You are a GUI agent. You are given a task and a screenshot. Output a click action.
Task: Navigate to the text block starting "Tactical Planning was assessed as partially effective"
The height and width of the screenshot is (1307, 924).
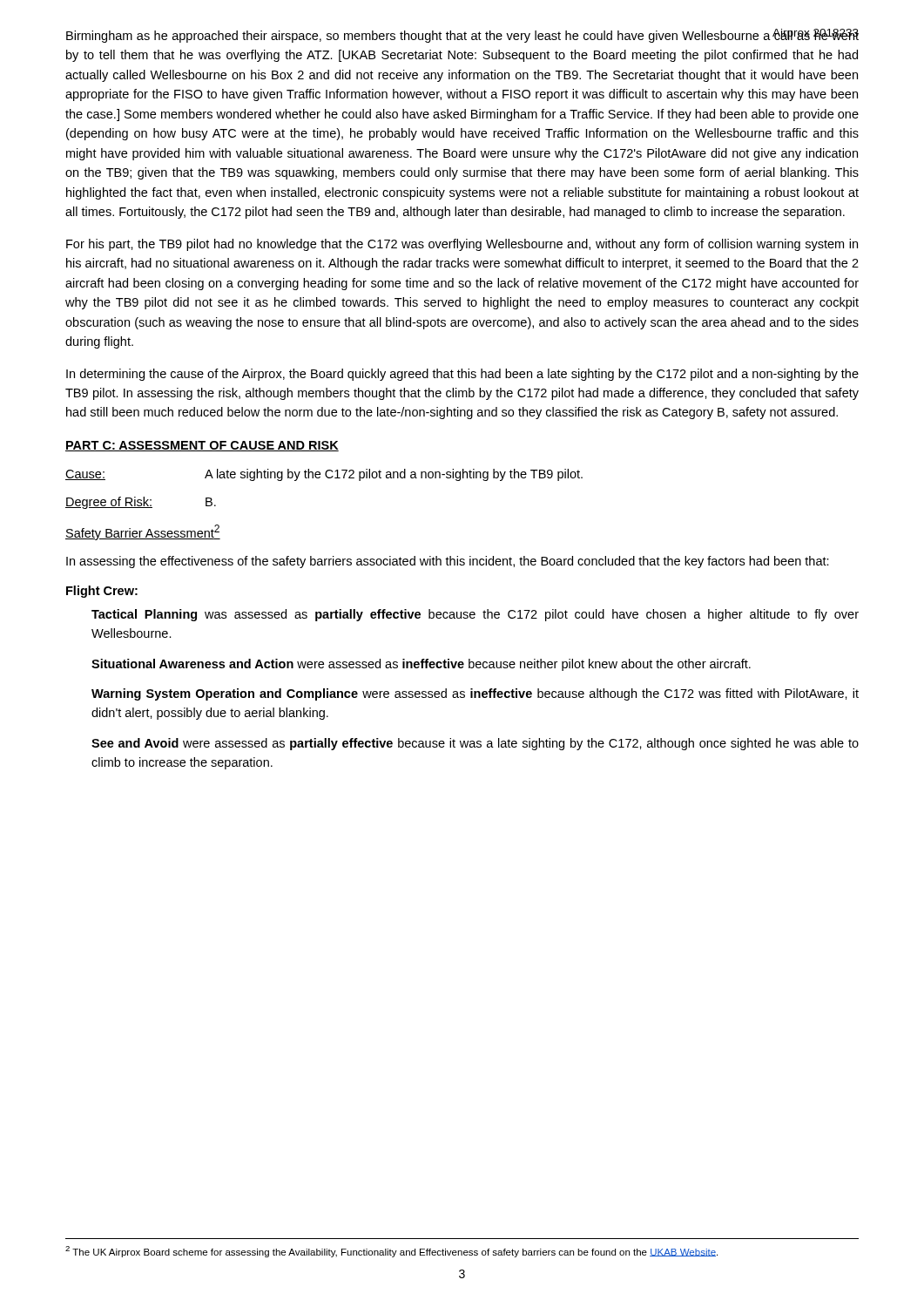[475, 624]
